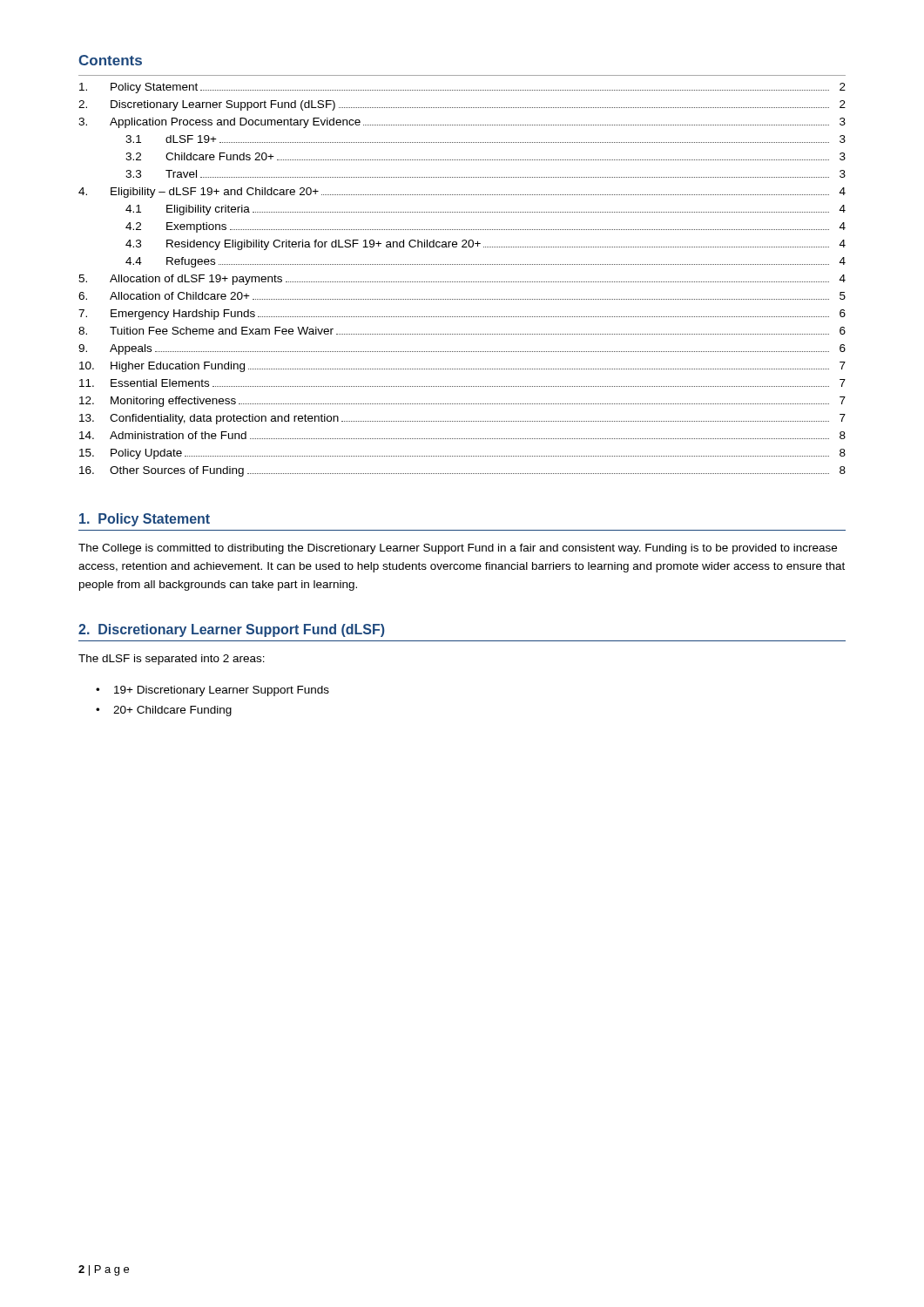
Task: Select the block starting "The dLSF is separated"
Action: click(x=172, y=658)
